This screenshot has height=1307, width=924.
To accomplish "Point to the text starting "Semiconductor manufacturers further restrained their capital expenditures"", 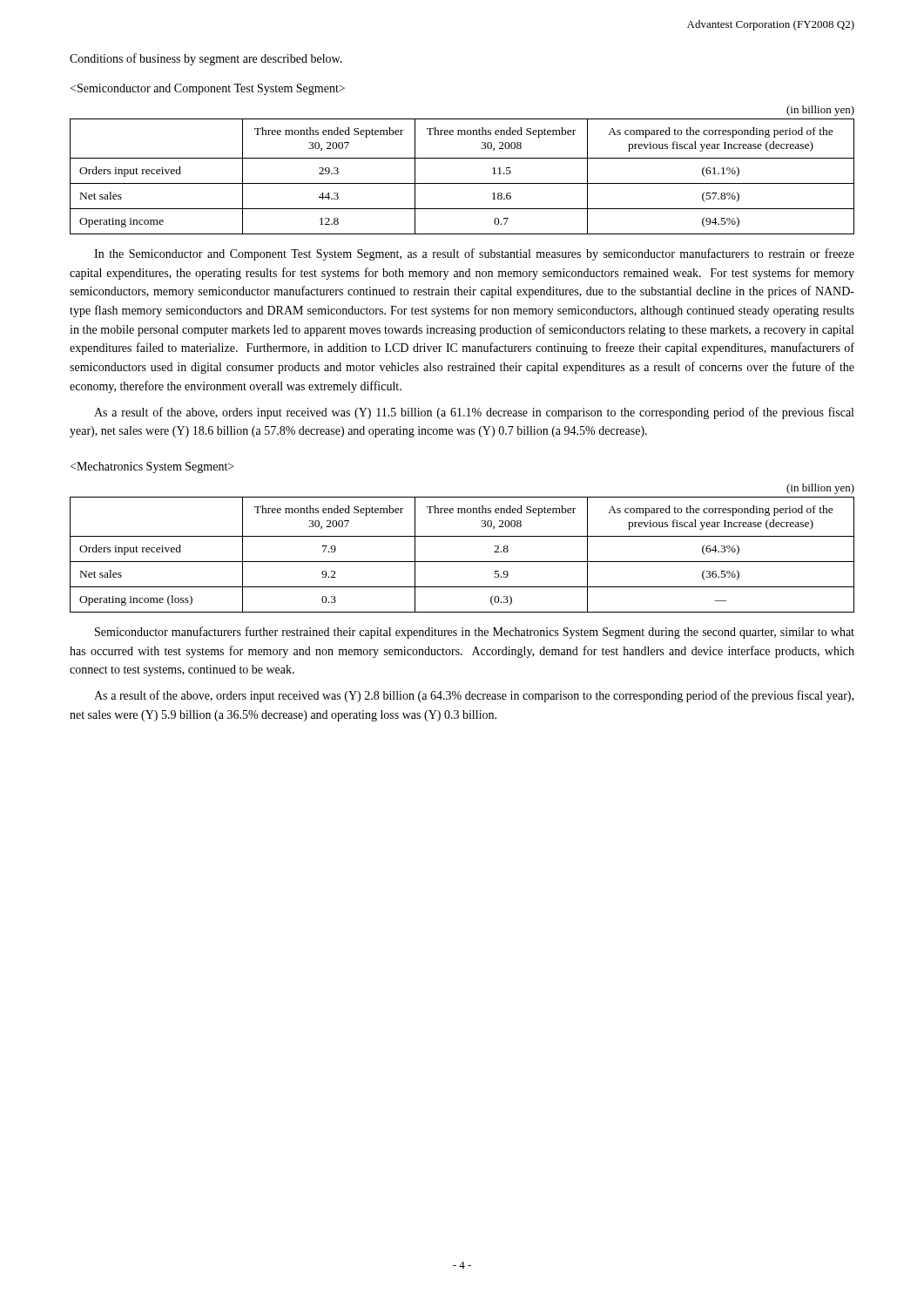I will (x=462, y=651).
